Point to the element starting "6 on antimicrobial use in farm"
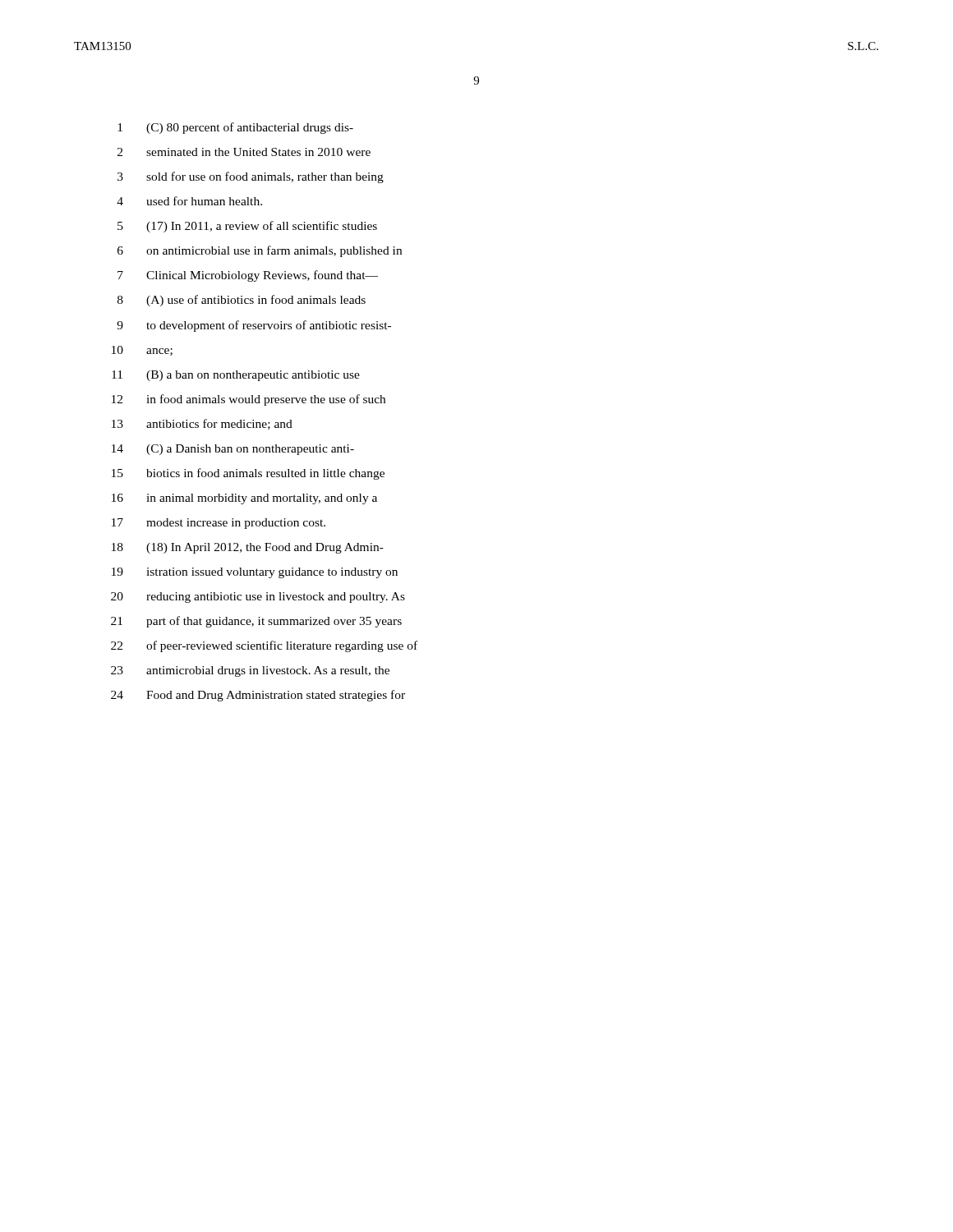 click(260, 251)
